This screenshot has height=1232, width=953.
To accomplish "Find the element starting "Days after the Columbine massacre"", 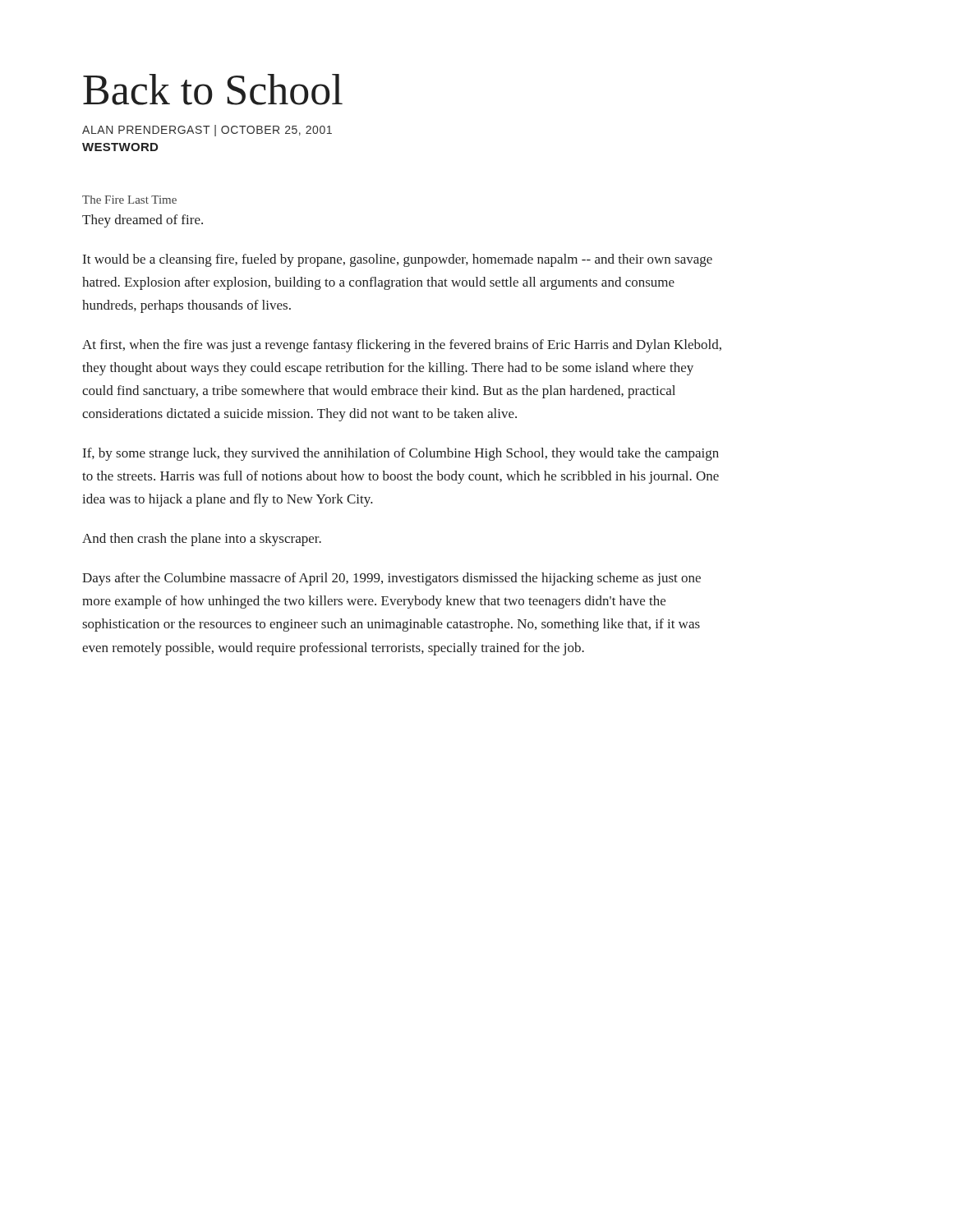I will point(403,613).
